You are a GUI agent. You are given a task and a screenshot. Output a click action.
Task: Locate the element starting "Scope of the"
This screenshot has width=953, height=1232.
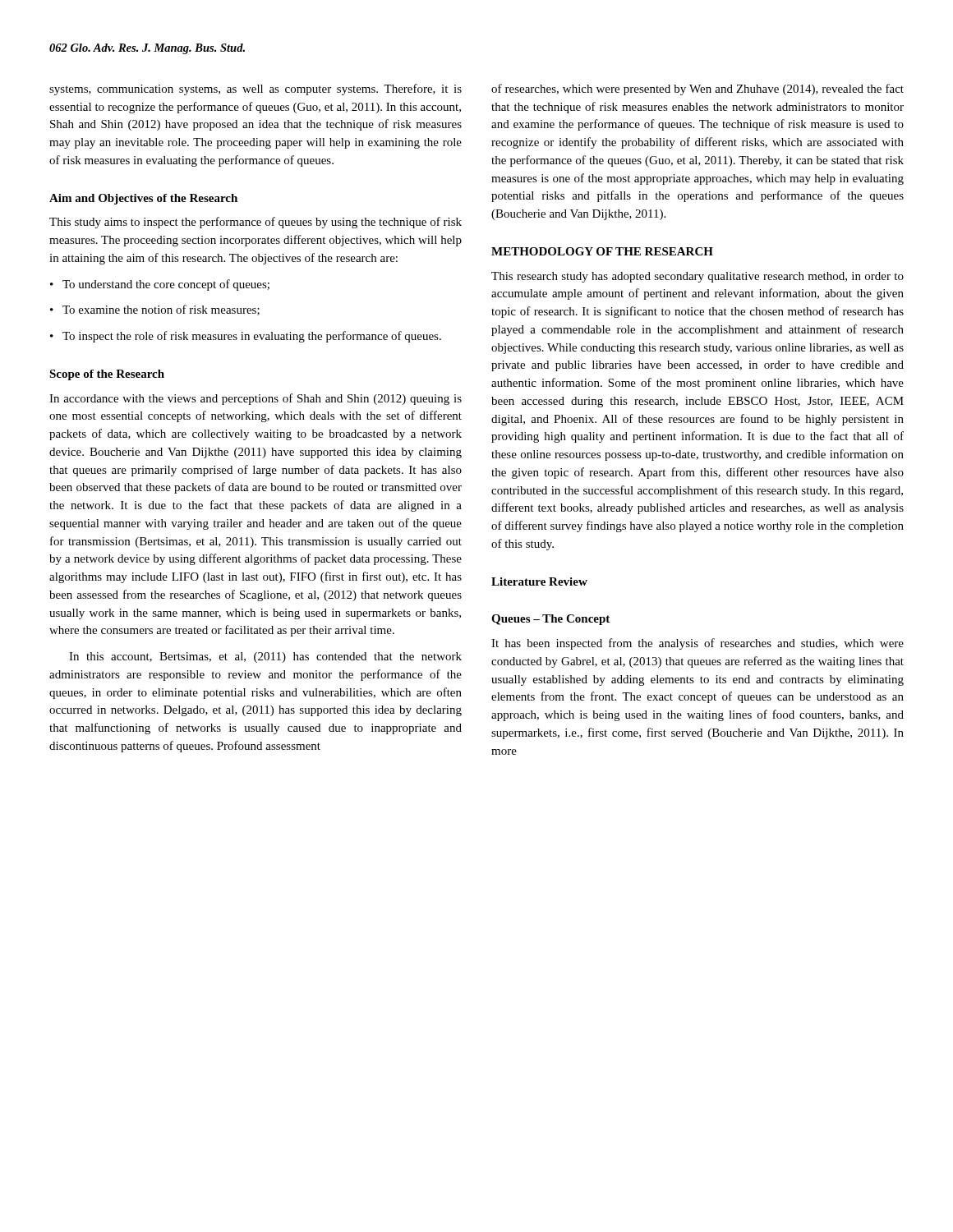tap(107, 375)
